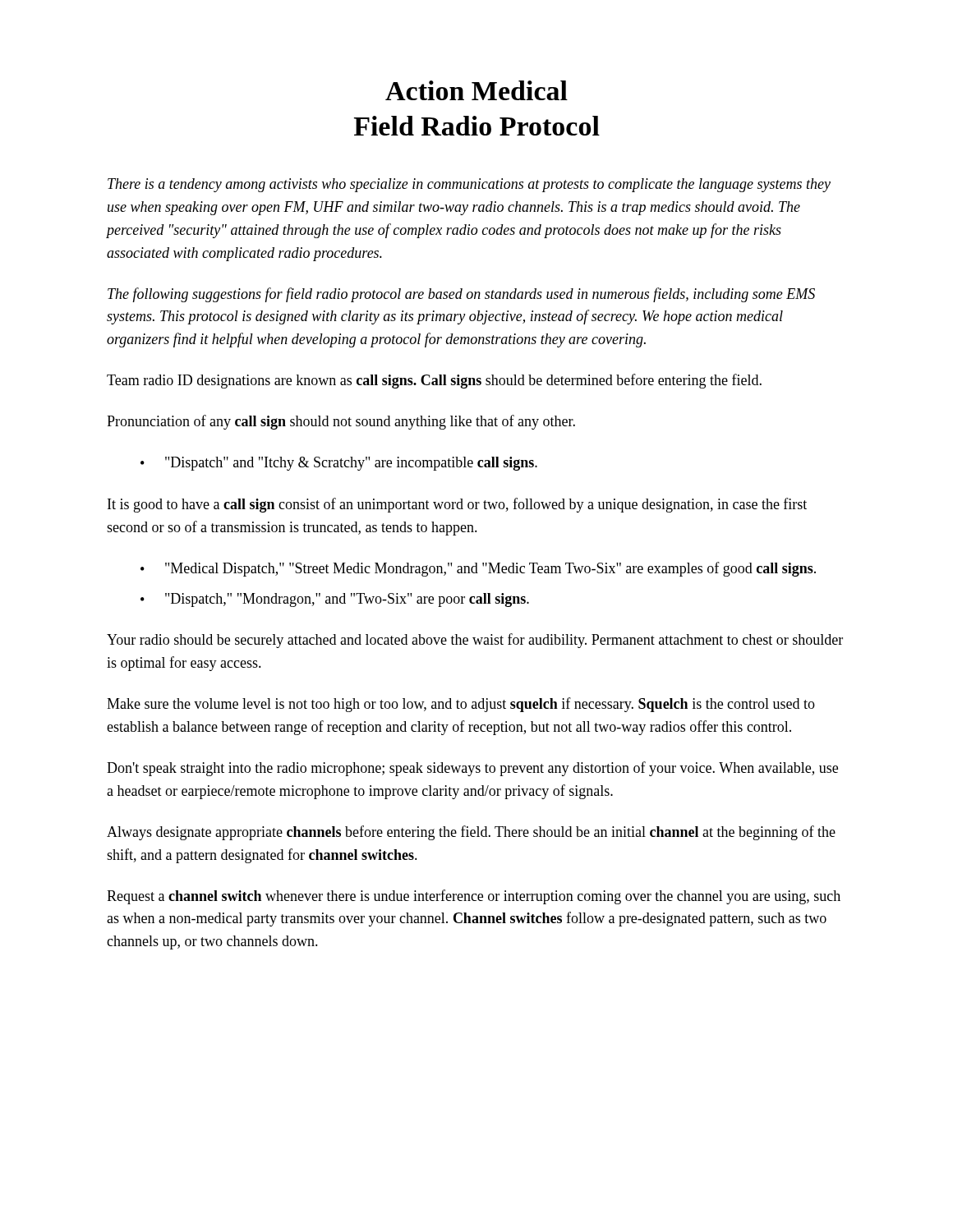The width and height of the screenshot is (953, 1232).
Task: Click on the title that says "Action MedicalField Radio Protocol"
Action: [x=476, y=108]
